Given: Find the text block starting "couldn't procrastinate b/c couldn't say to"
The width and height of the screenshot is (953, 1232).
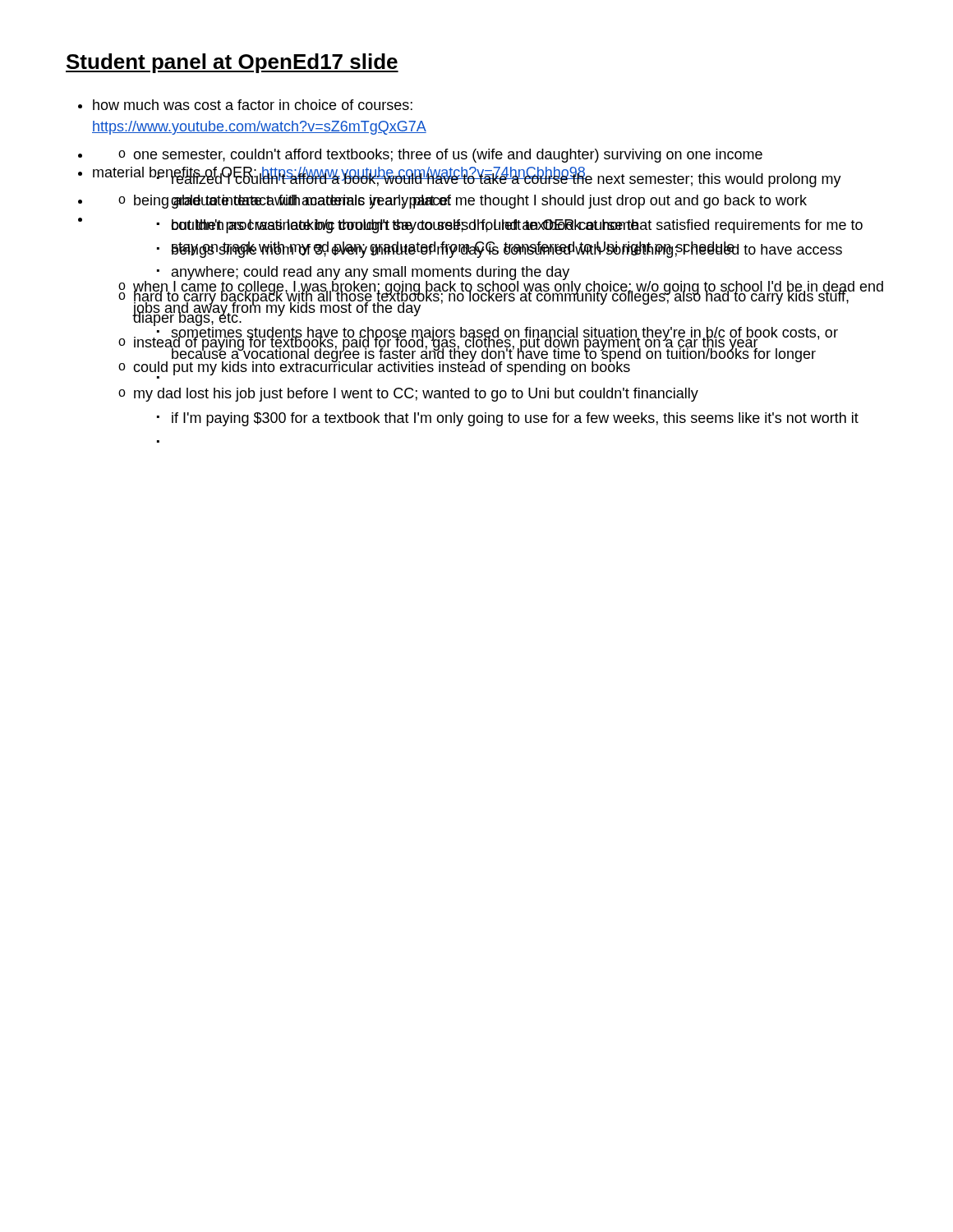Looking at the screenshot, I should 405,225.
